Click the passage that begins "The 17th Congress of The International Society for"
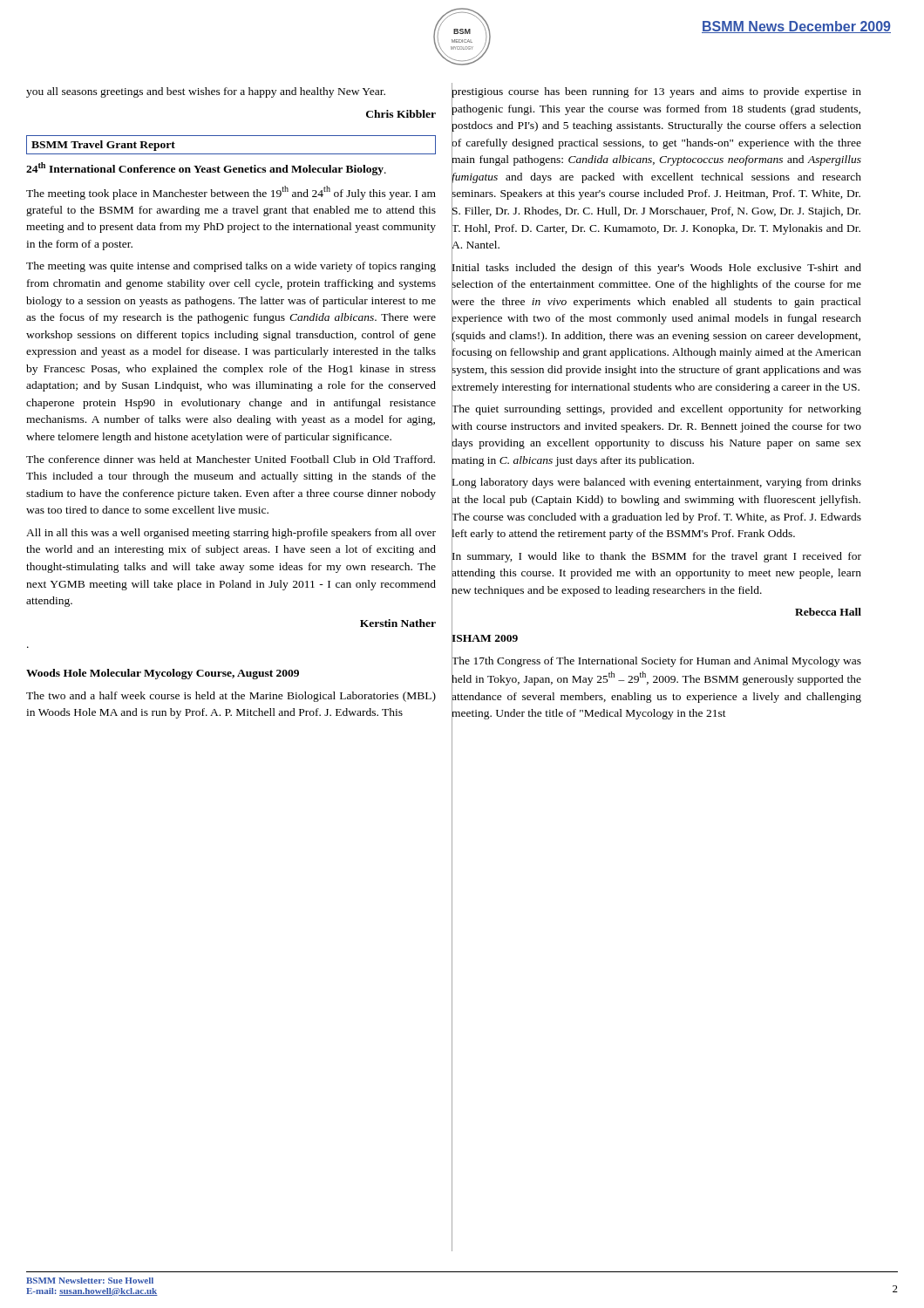This screenshot has width=924, height=1308. 656,687
